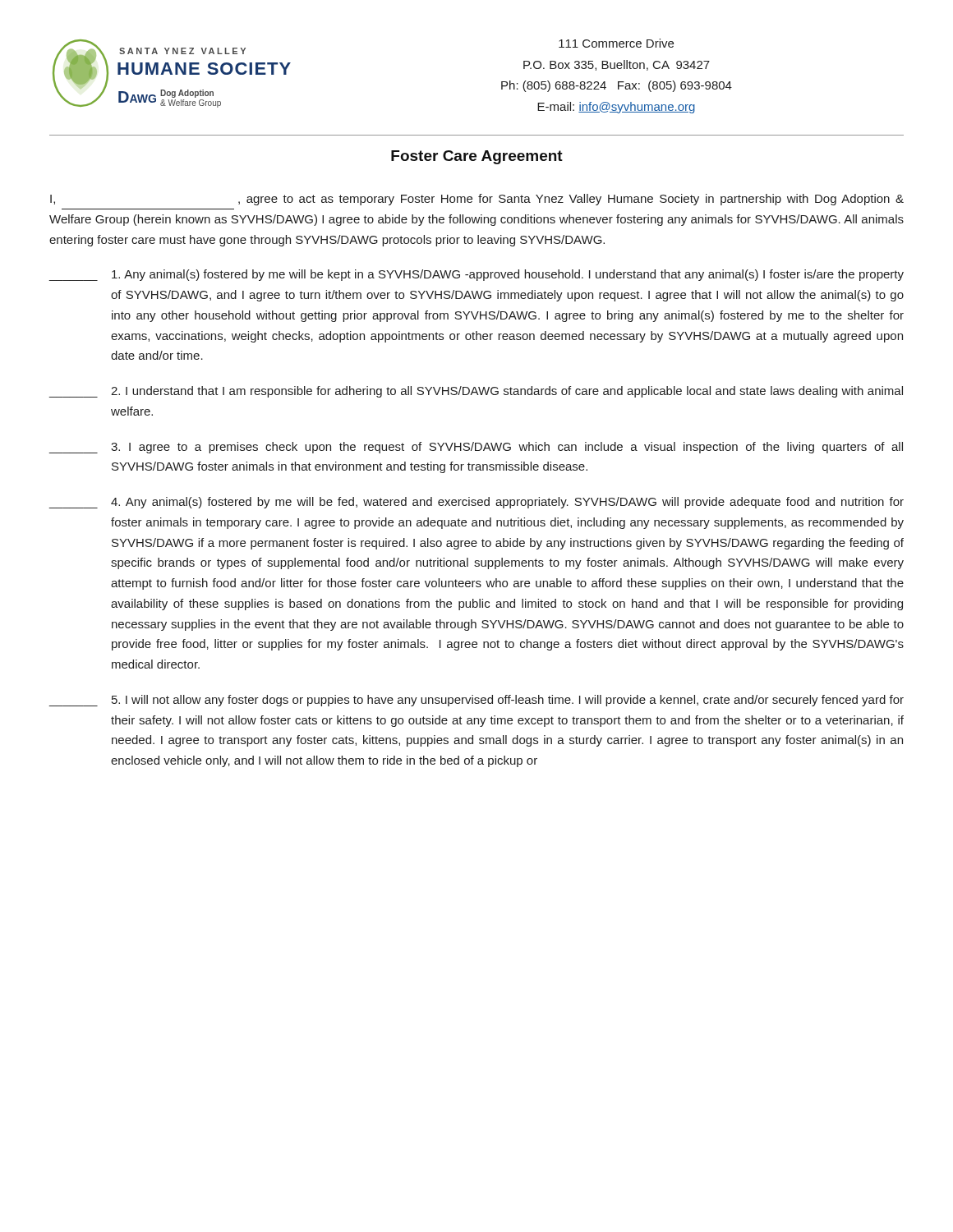Find the block on this page that starts "111 Commerce Drive P.O. Box 335,"

pos(616,75)
